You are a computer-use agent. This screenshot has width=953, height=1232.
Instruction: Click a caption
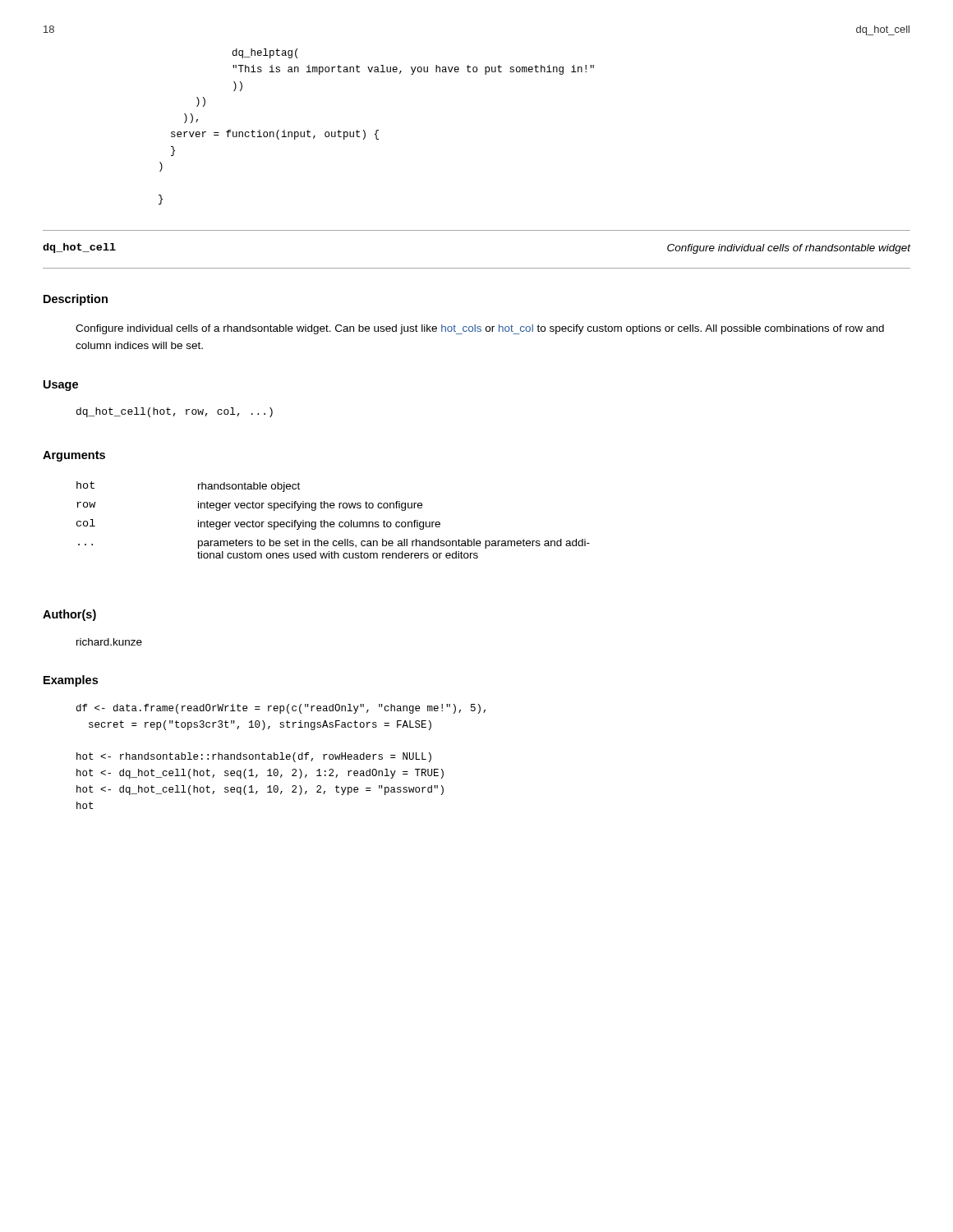789,248
